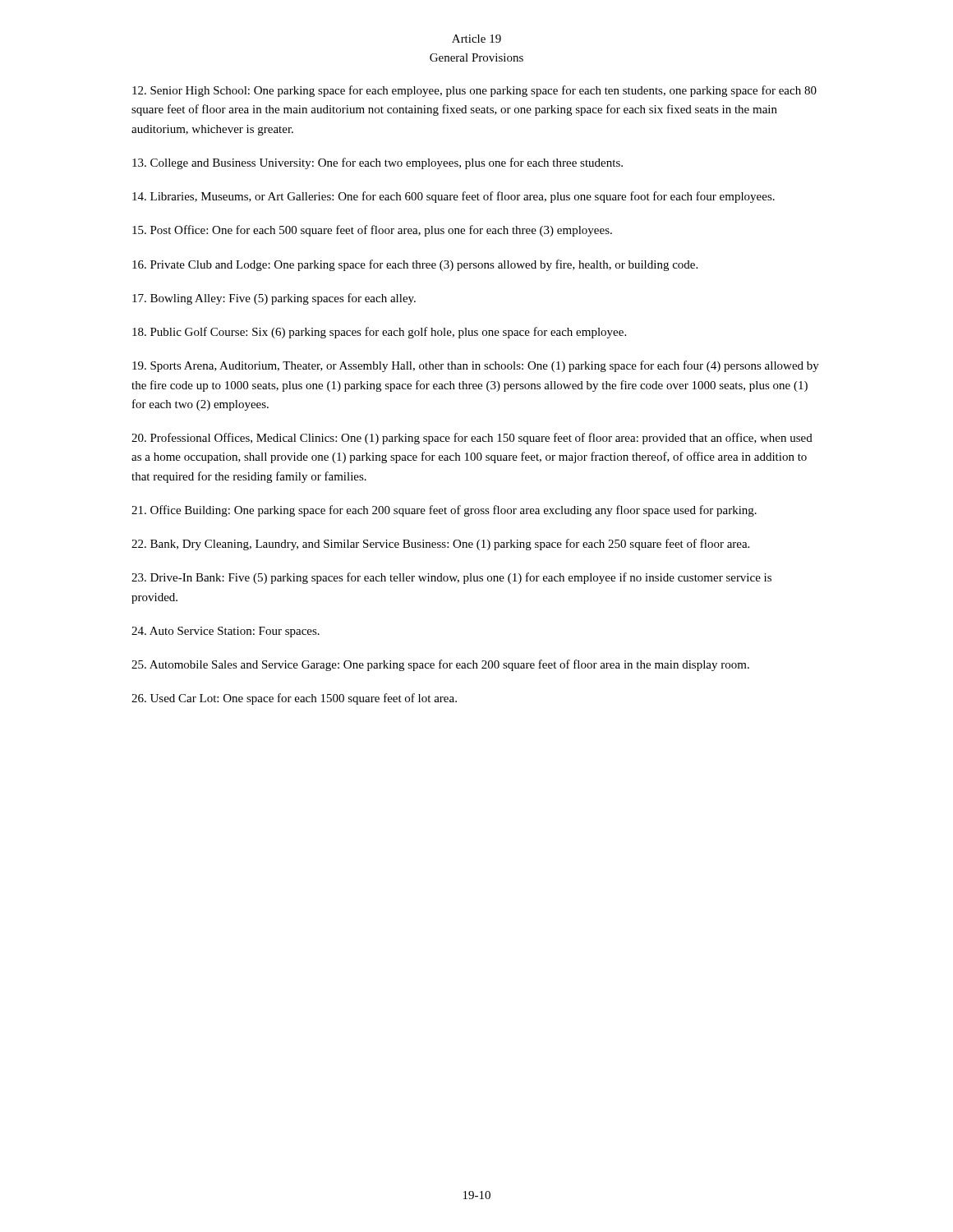
Task: Where is the passage that starts "13. College and Business"?
Action: point(377,162)
